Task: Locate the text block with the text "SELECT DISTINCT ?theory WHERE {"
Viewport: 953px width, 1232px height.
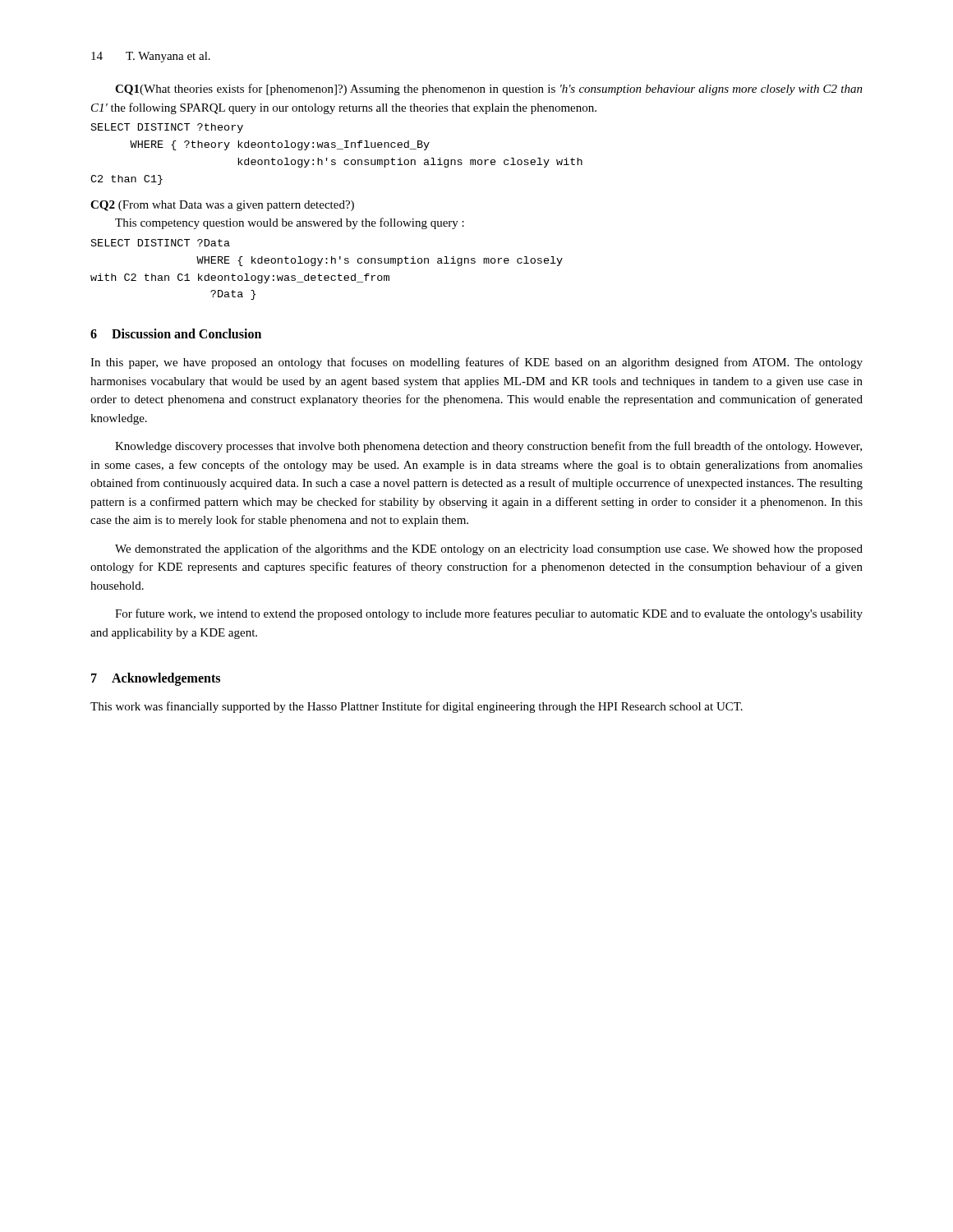Action: pyautogui.click(x=476, y=154)
